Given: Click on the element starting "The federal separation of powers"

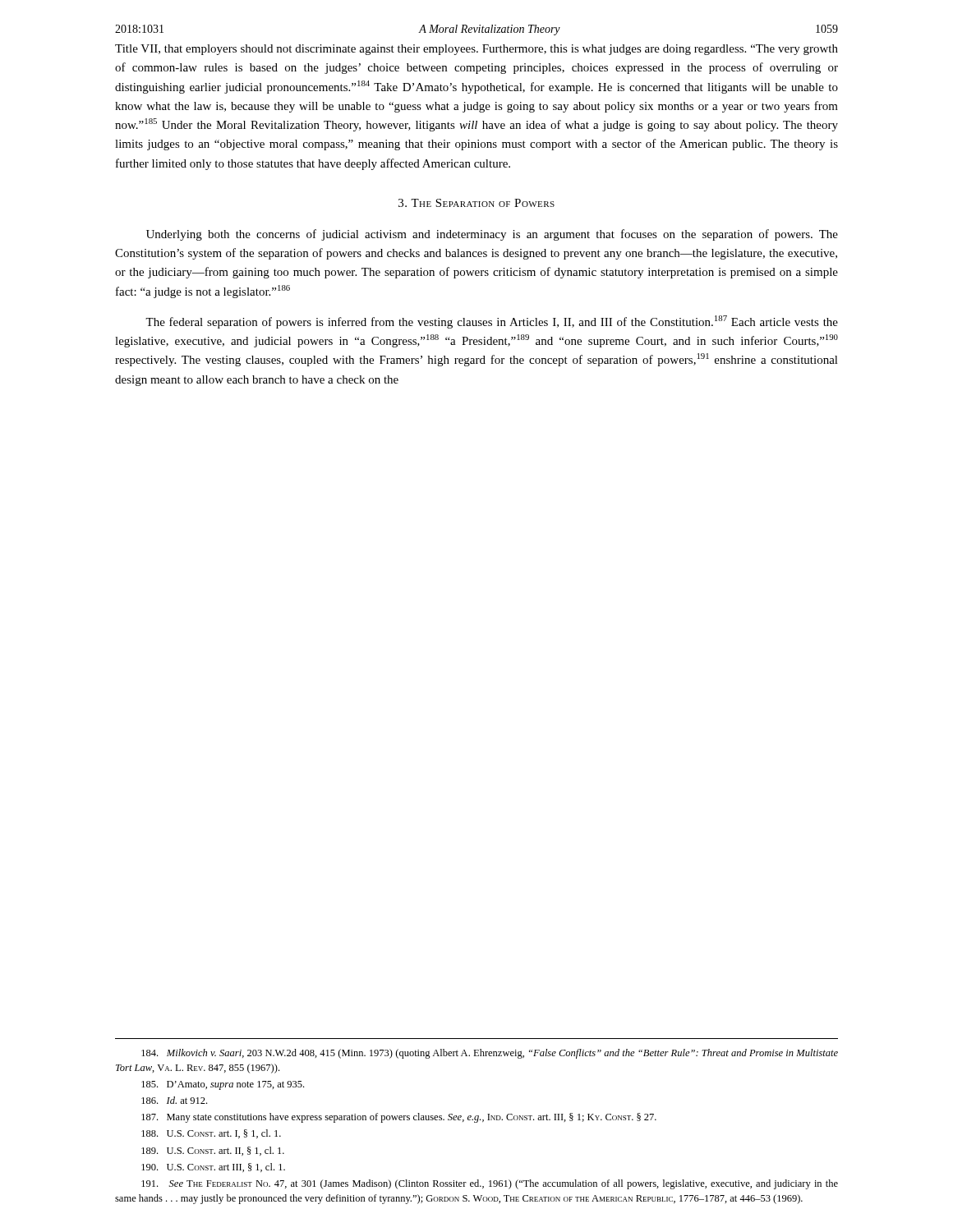Looking at the screenshot, I should 476,349.
